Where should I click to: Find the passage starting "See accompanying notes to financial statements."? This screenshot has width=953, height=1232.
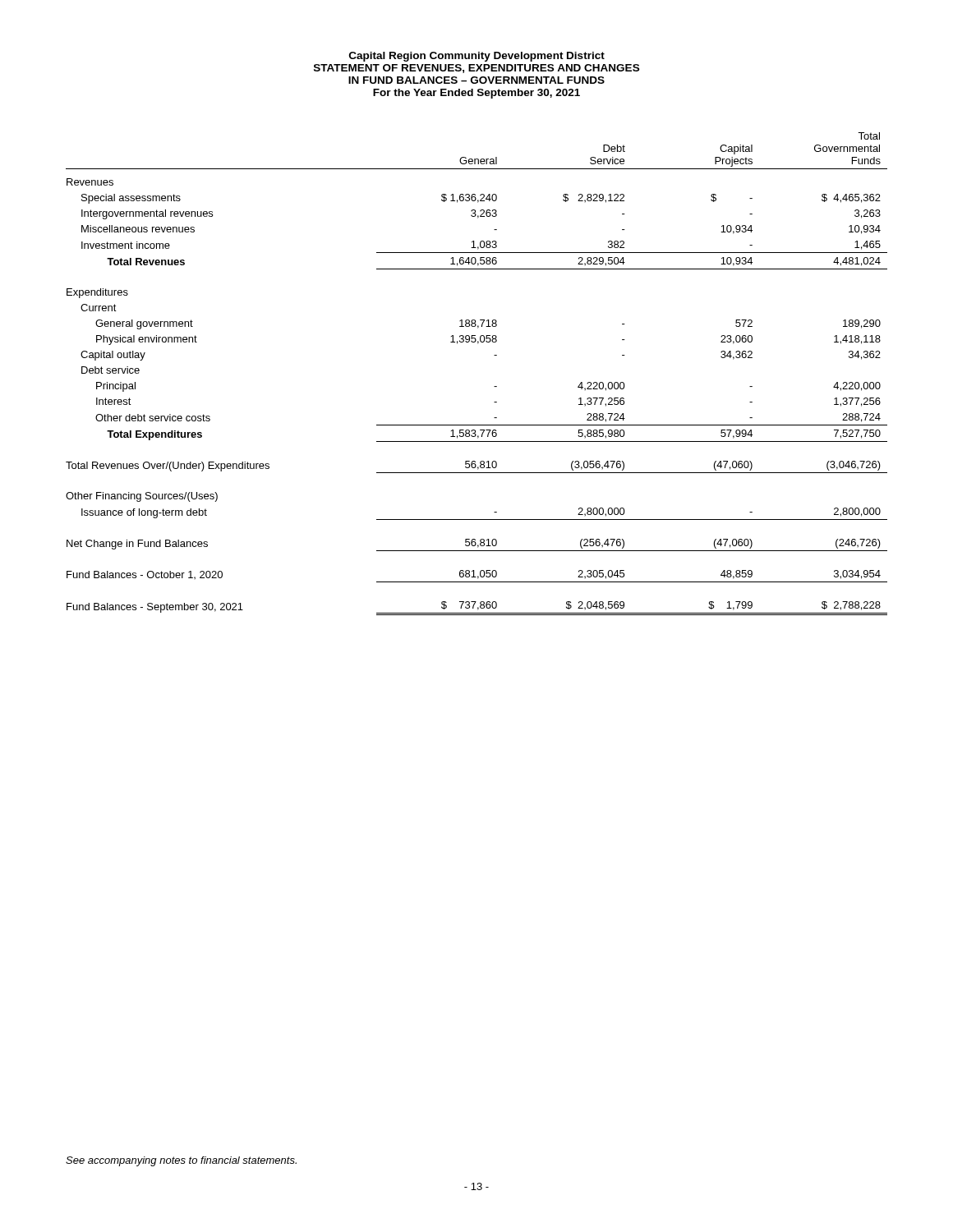[182, 1160]
